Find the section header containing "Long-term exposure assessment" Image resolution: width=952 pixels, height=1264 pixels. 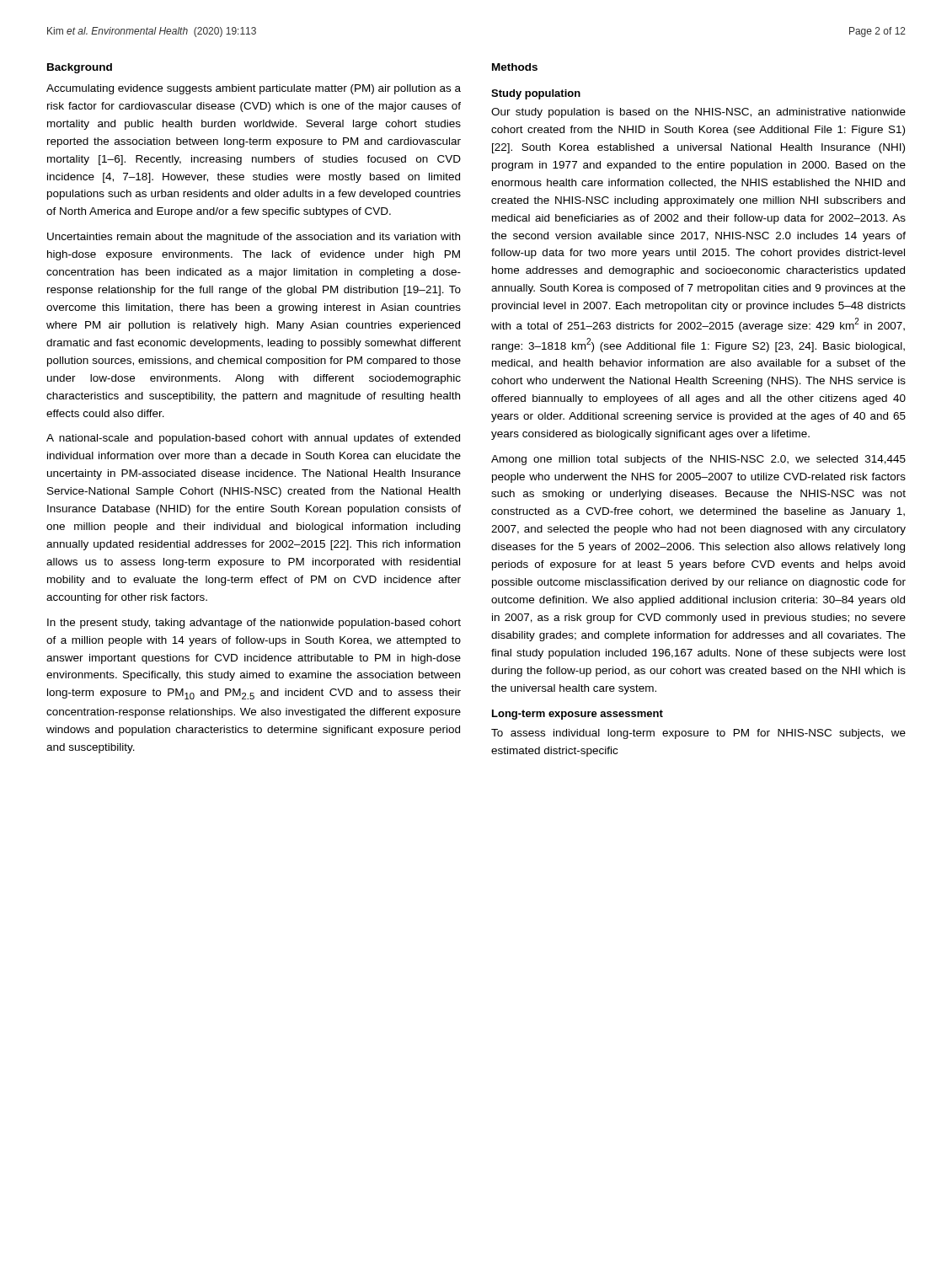pos(577,714)
